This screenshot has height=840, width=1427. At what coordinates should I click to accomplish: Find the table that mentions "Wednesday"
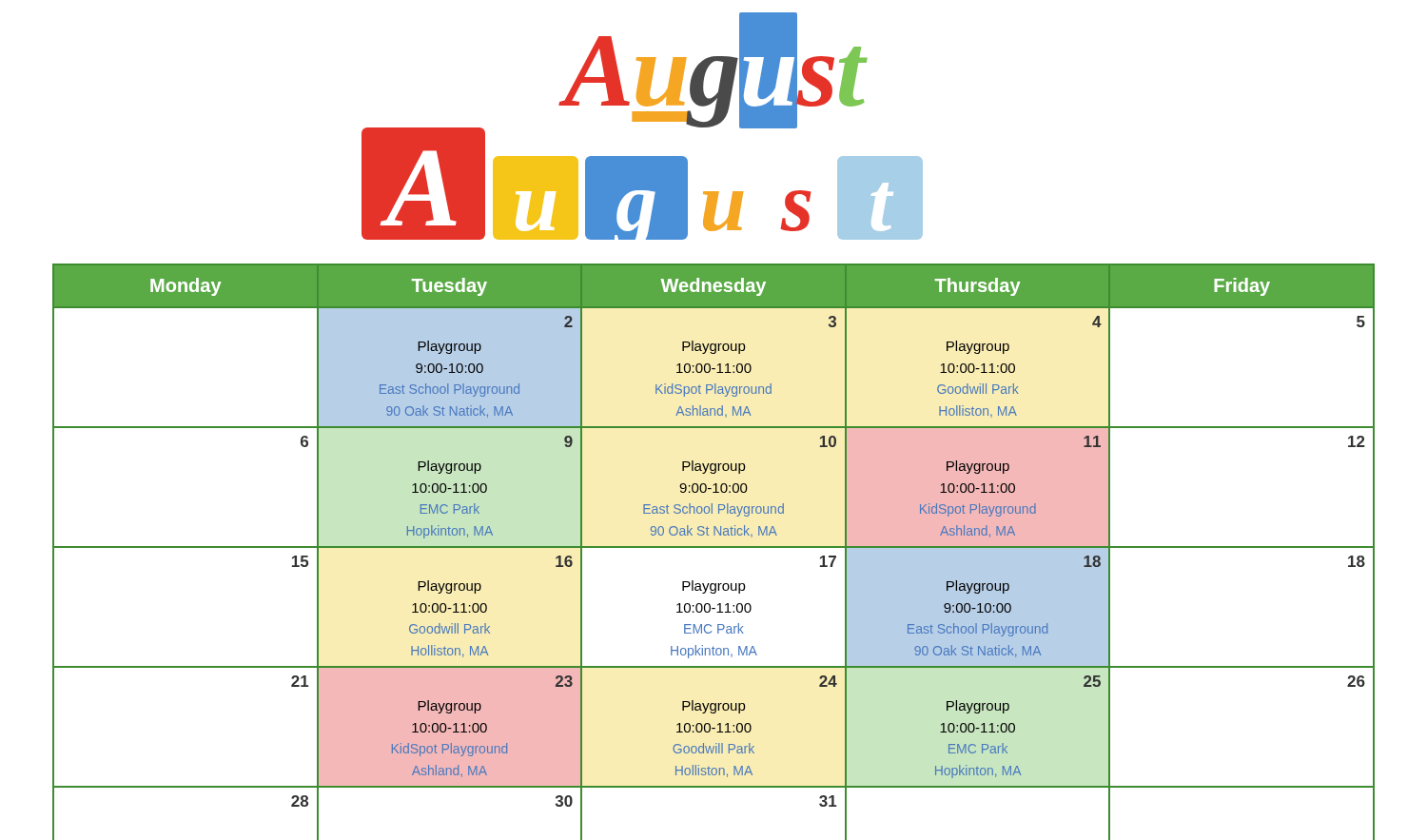coord(714,552)
